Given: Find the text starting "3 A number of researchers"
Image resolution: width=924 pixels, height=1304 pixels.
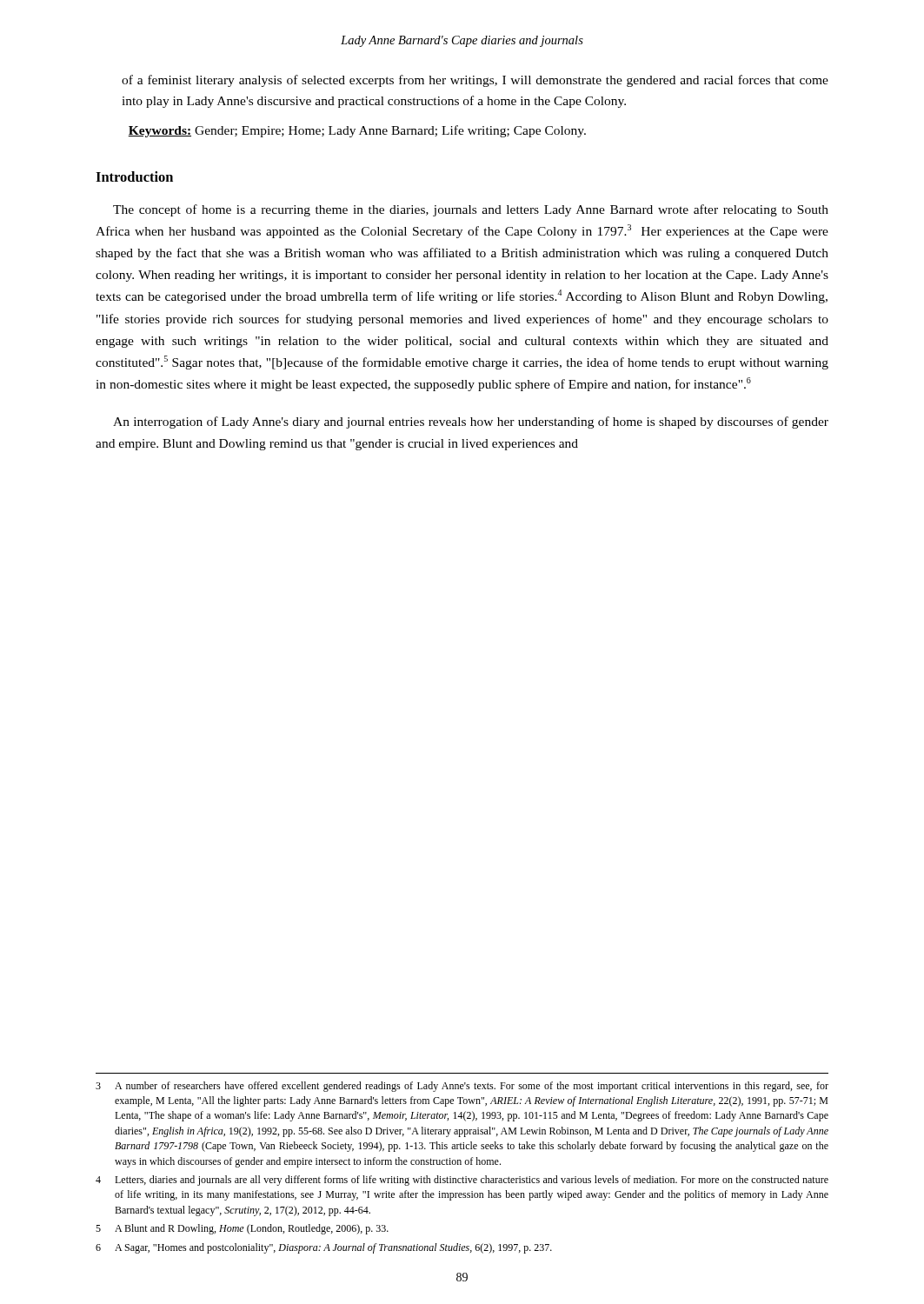Looking at the screenshot, I should click(462, 1124).
